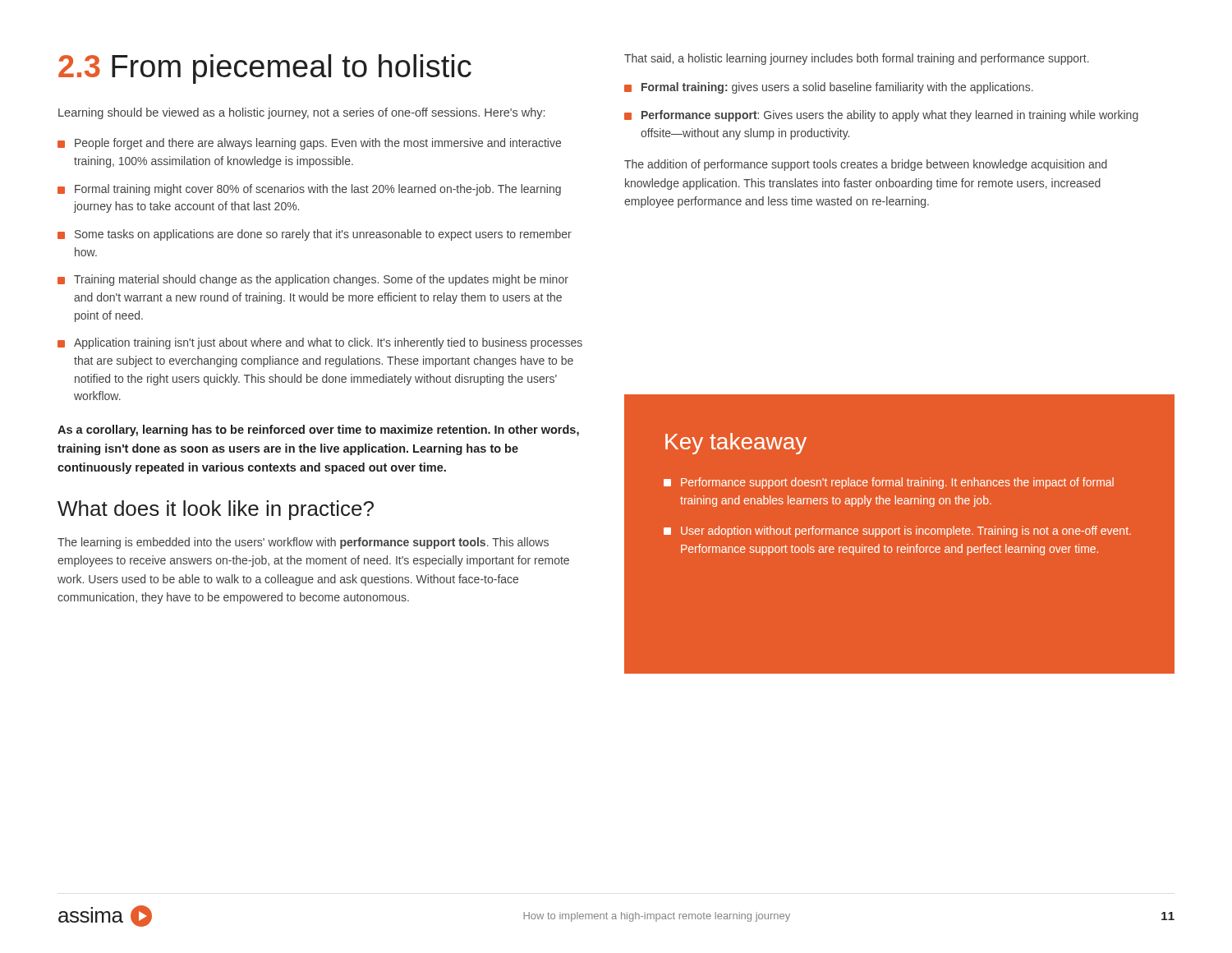Locate the text starting "Training material should change as the application"
Viewport: 1232px width, 953px height.
321,297
